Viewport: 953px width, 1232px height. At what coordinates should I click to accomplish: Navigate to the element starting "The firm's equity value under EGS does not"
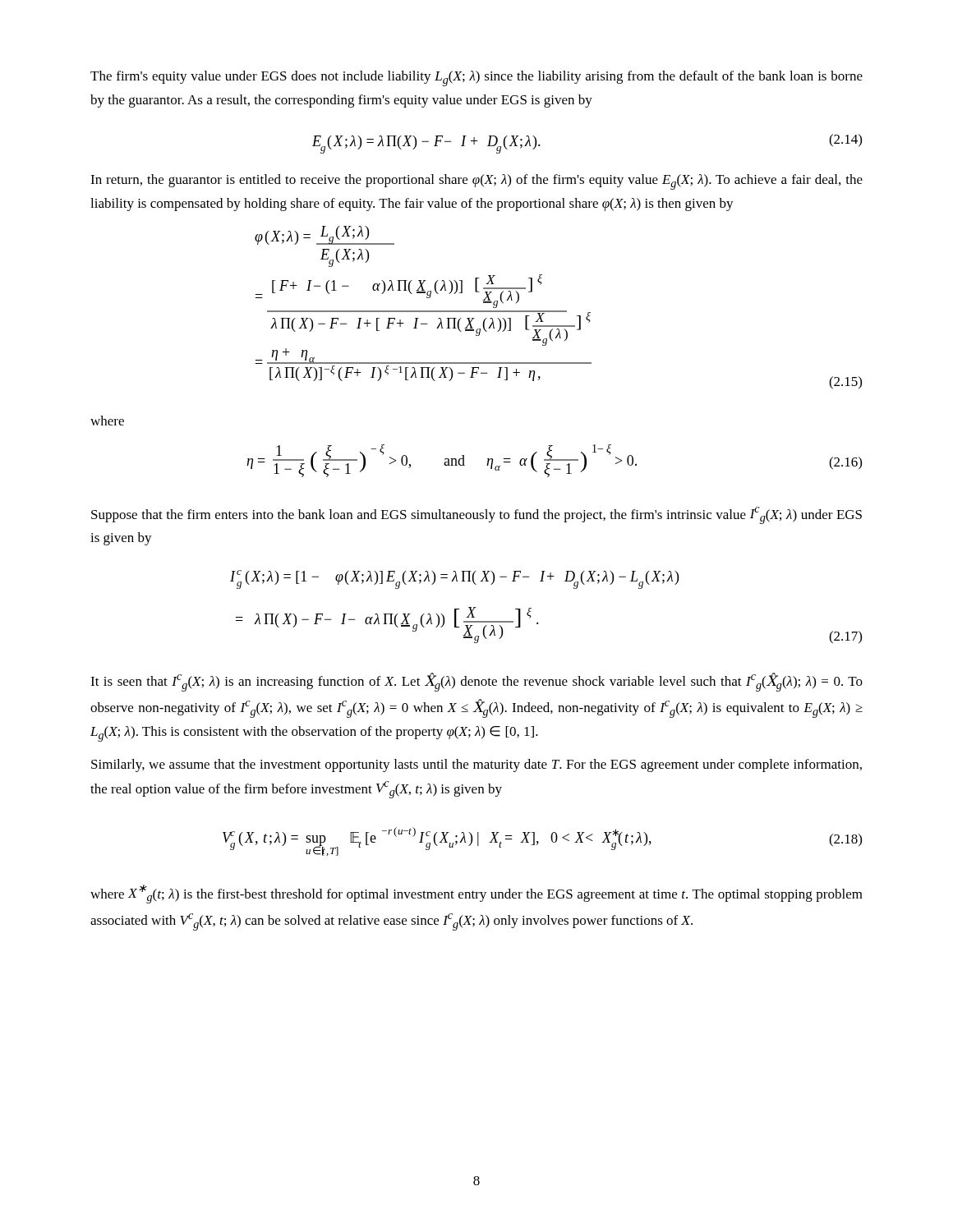point(476,88)
